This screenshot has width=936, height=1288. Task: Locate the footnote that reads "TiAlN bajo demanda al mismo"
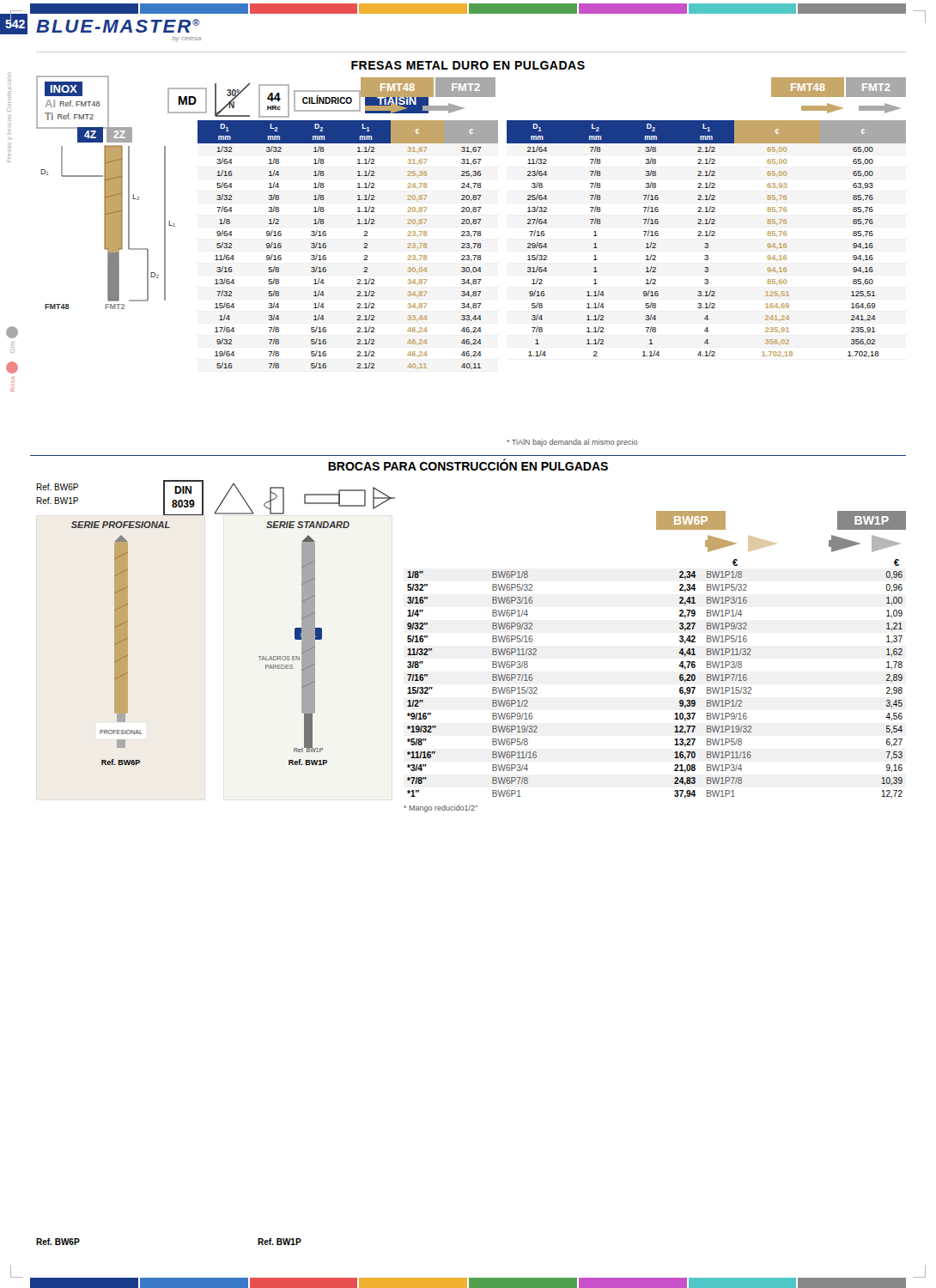pos(572,442)
